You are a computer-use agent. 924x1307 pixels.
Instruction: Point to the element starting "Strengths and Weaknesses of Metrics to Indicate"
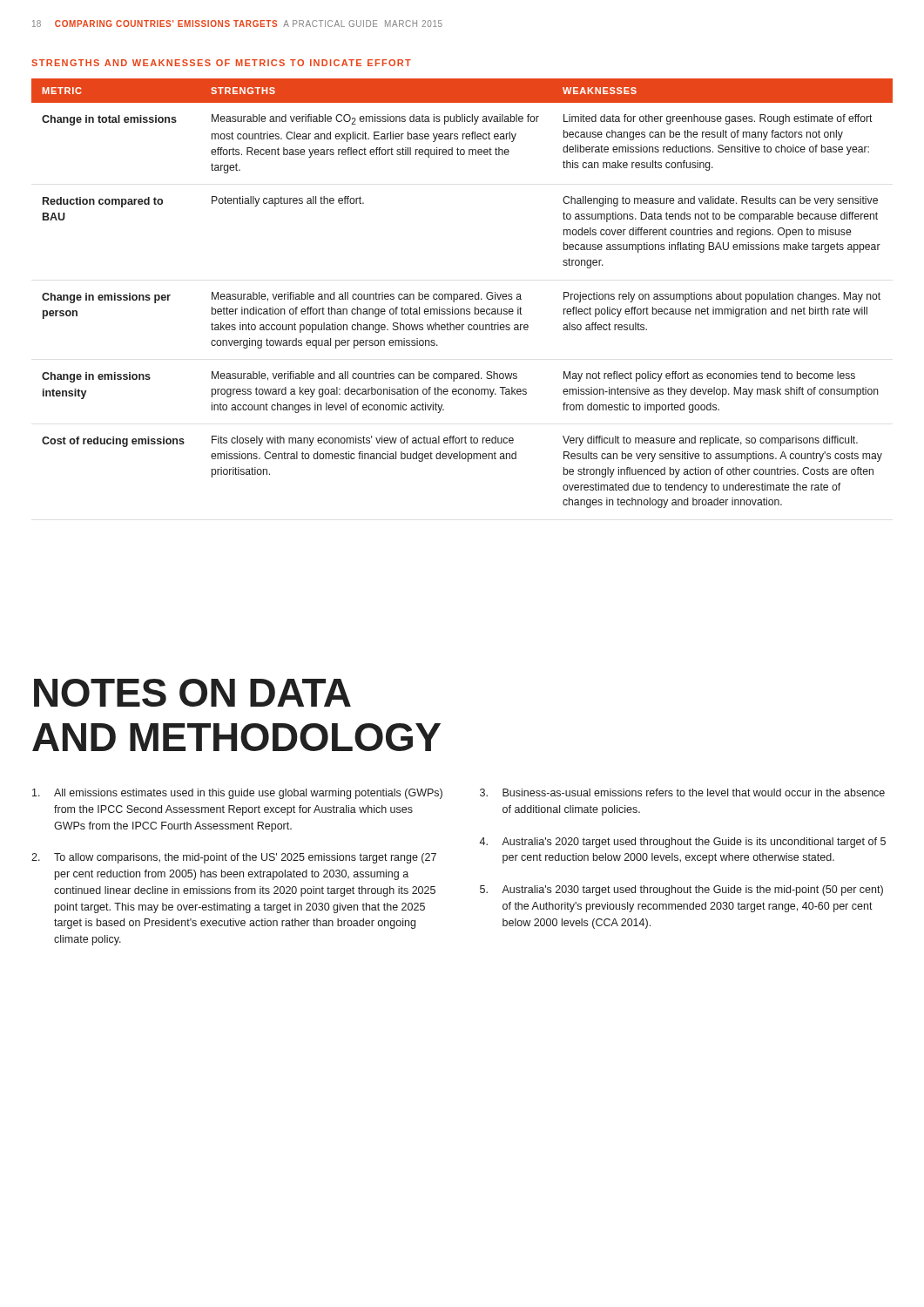(222, 63)
